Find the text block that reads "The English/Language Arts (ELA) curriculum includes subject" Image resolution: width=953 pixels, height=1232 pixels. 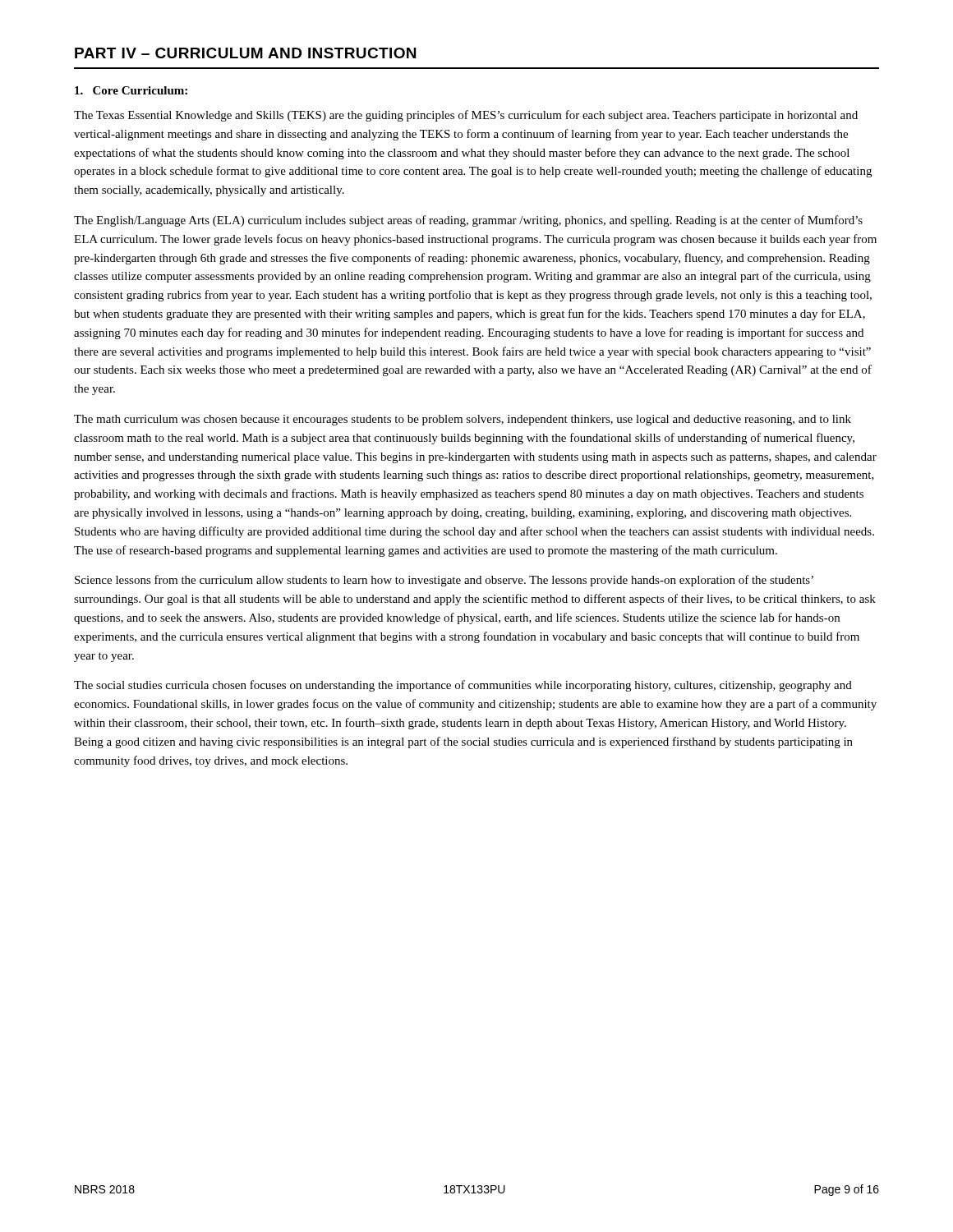point(475,304)
